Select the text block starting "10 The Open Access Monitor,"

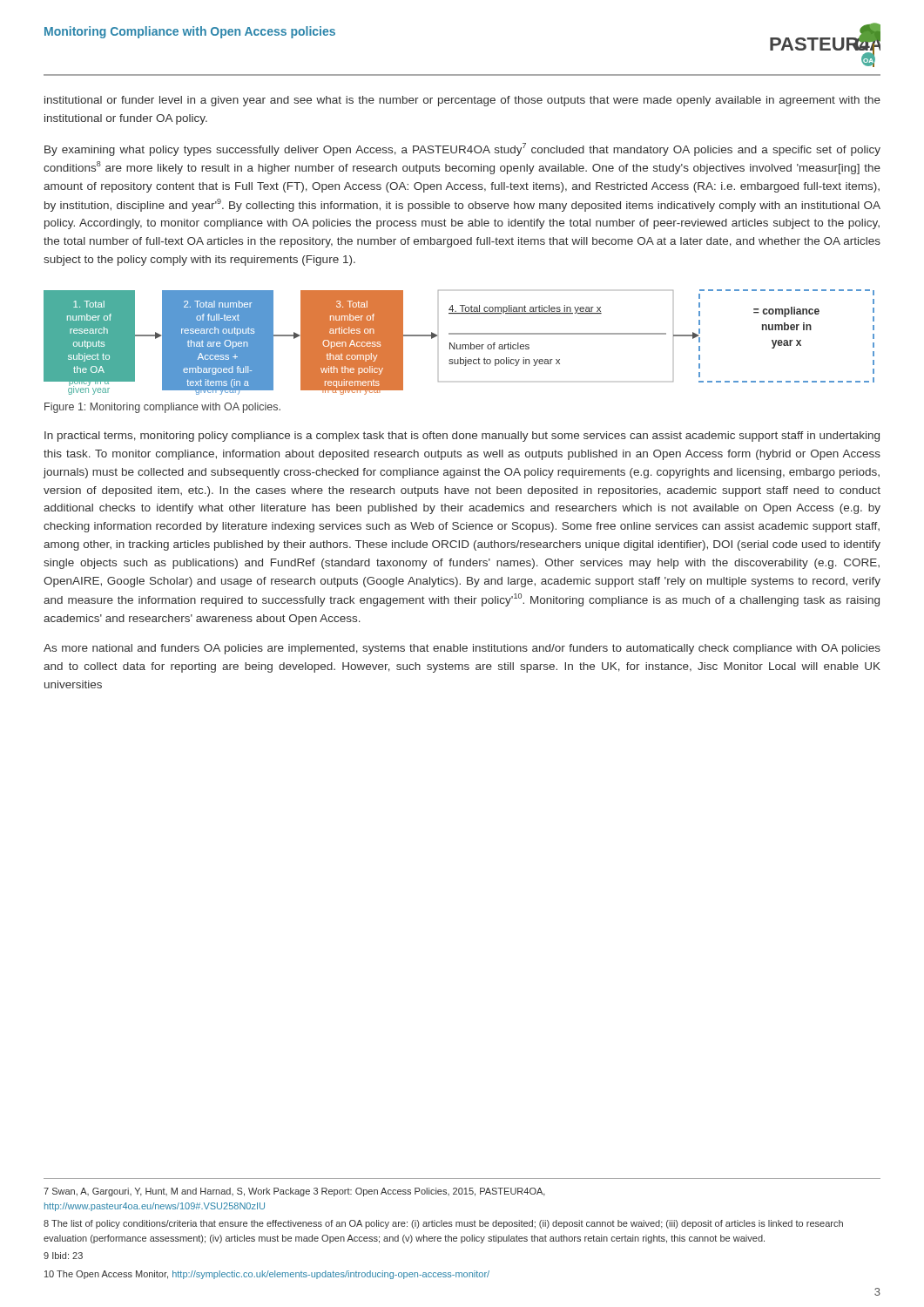pyautogui.click(x=267, y=1273)
